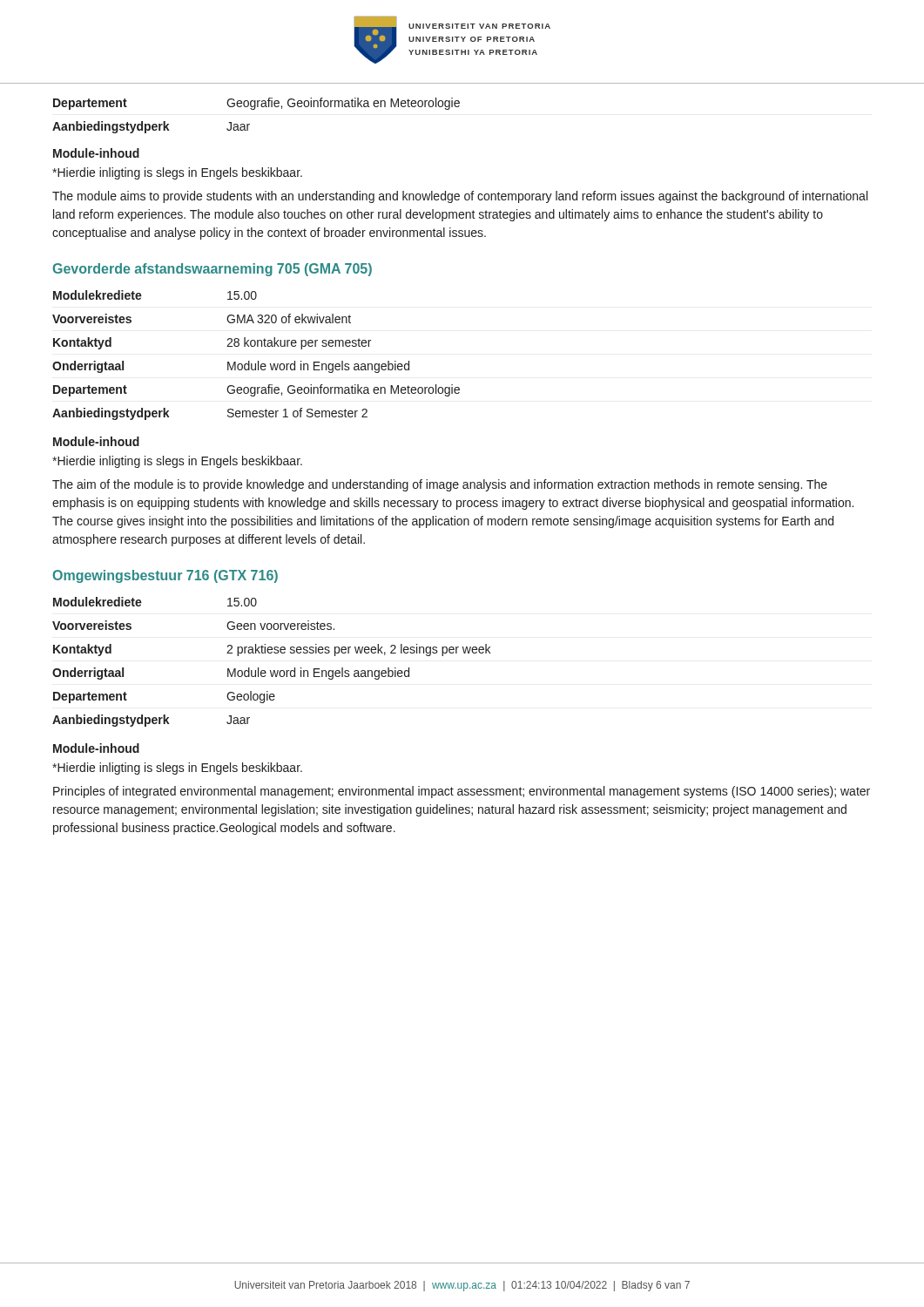This screenshot has height=1307, width=924.
Task: Locate the block of text that opens with "Principles of integrated environmental"
Action: 461,809
